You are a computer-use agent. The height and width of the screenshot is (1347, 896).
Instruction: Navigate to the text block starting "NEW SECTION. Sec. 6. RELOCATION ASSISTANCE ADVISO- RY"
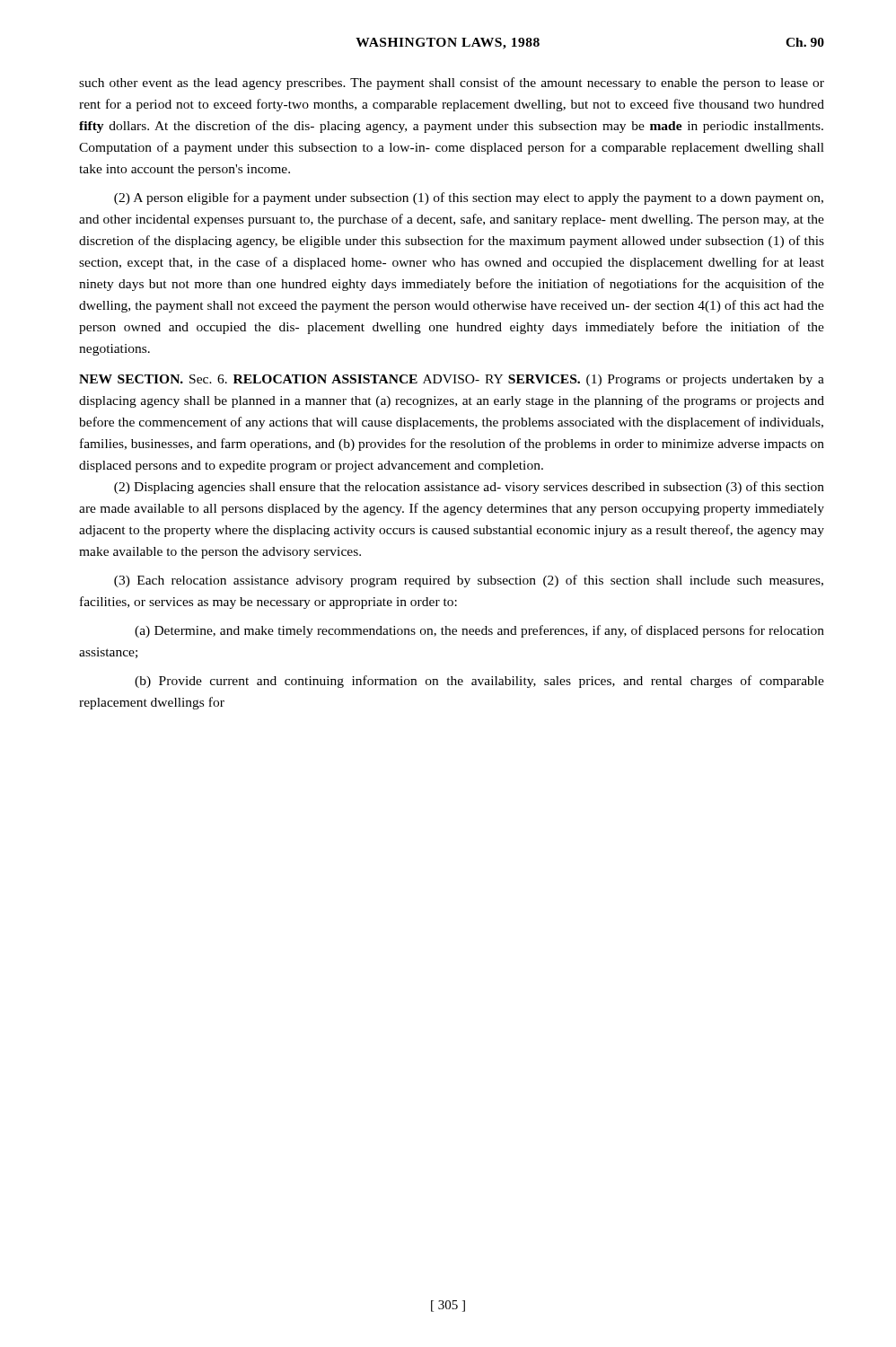452,422
